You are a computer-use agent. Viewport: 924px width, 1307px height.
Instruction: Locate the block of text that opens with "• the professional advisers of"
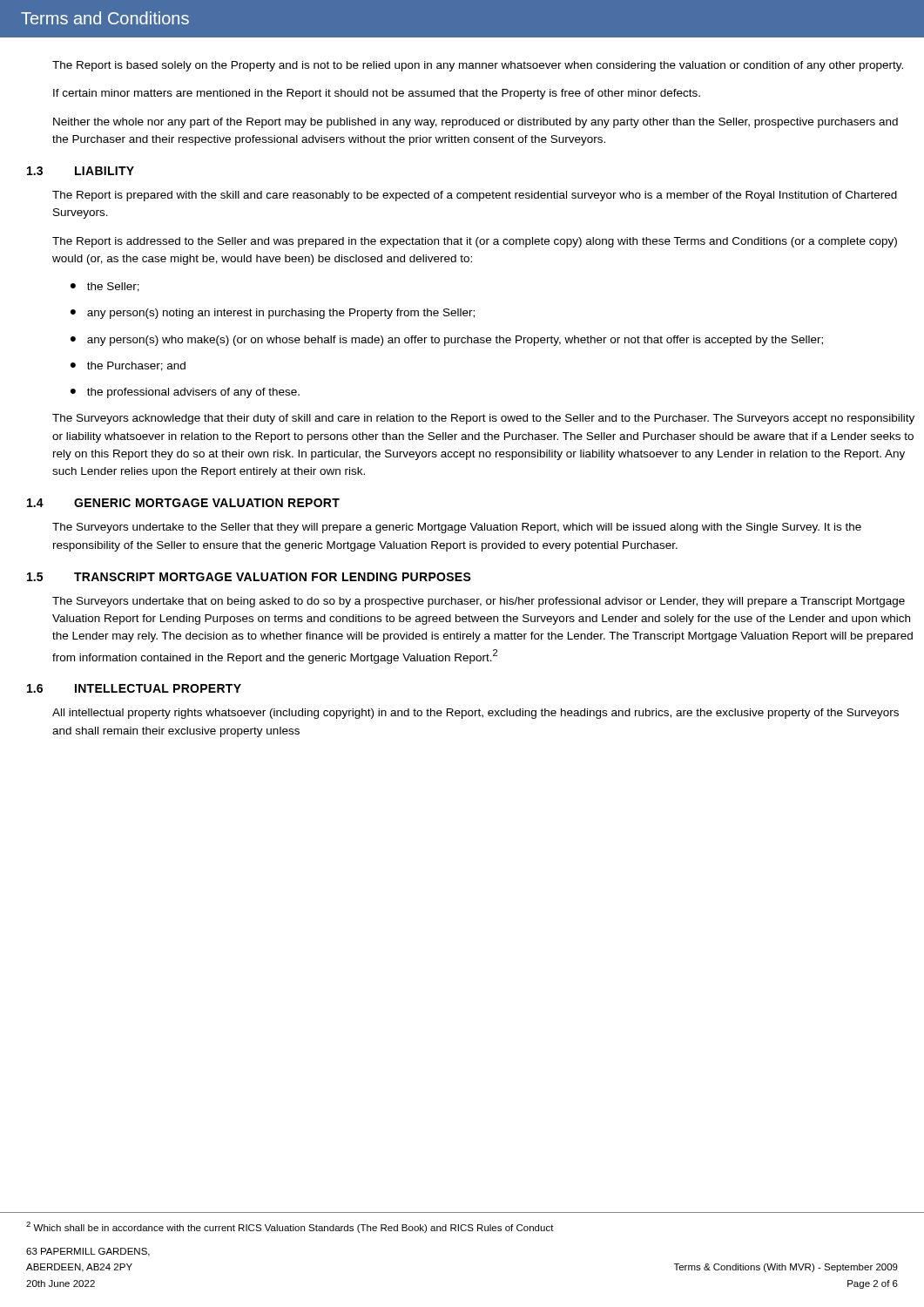pyautogui.click(x=185, y=393)
